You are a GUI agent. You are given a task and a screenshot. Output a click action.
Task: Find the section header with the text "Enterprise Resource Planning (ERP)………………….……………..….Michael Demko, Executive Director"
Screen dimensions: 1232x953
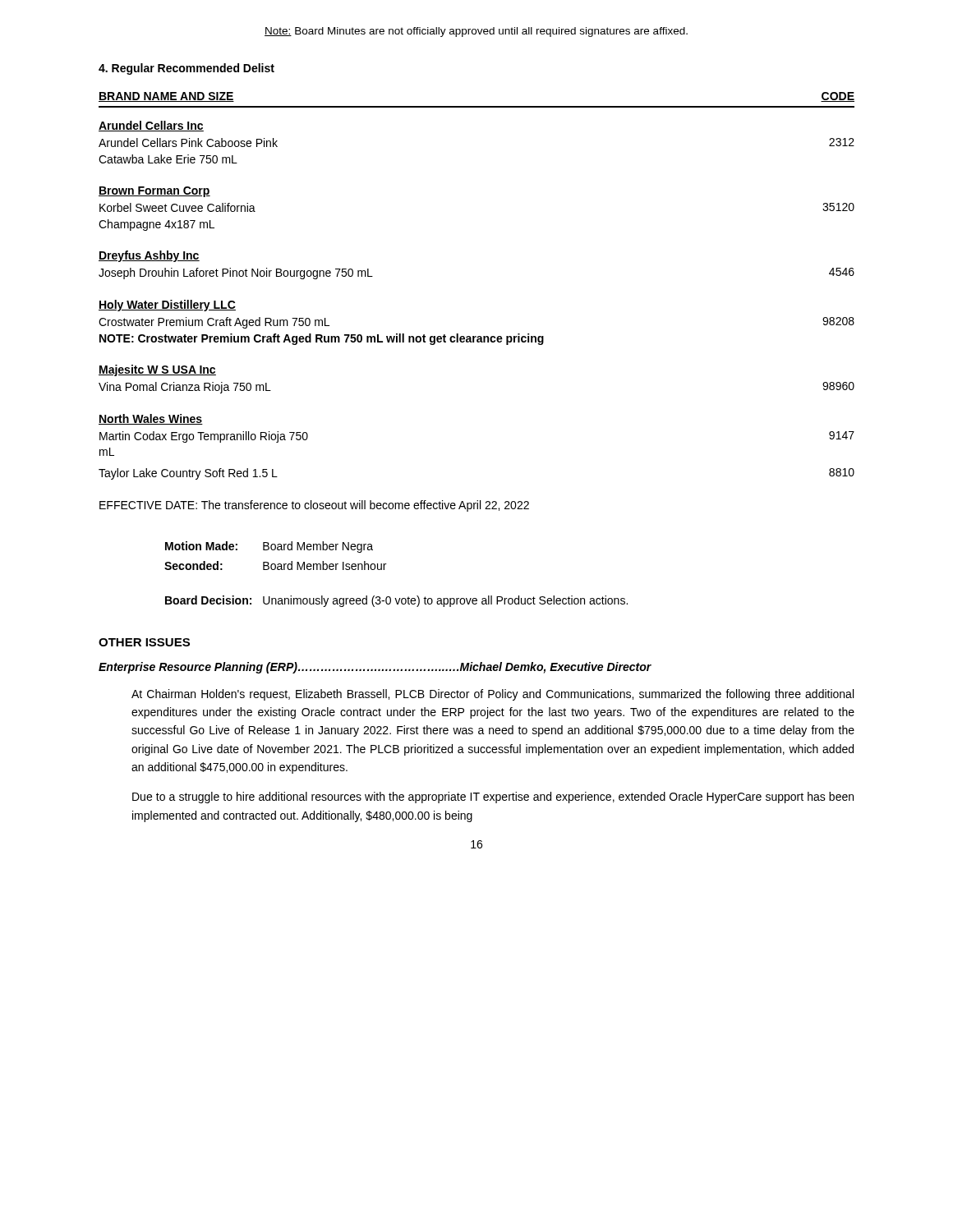coord(375,667)
